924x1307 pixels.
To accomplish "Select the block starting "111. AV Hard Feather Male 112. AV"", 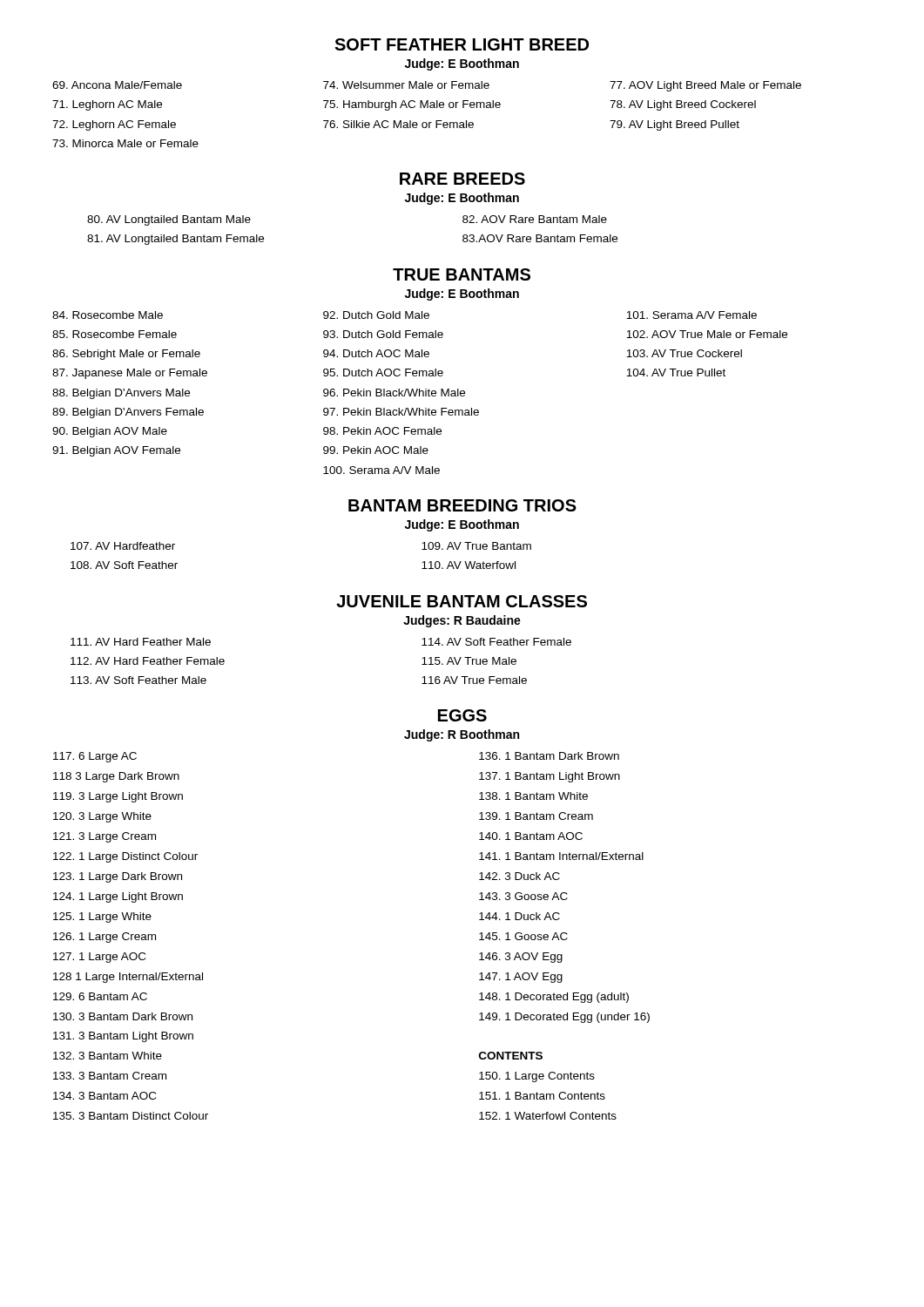I will 147,661.
